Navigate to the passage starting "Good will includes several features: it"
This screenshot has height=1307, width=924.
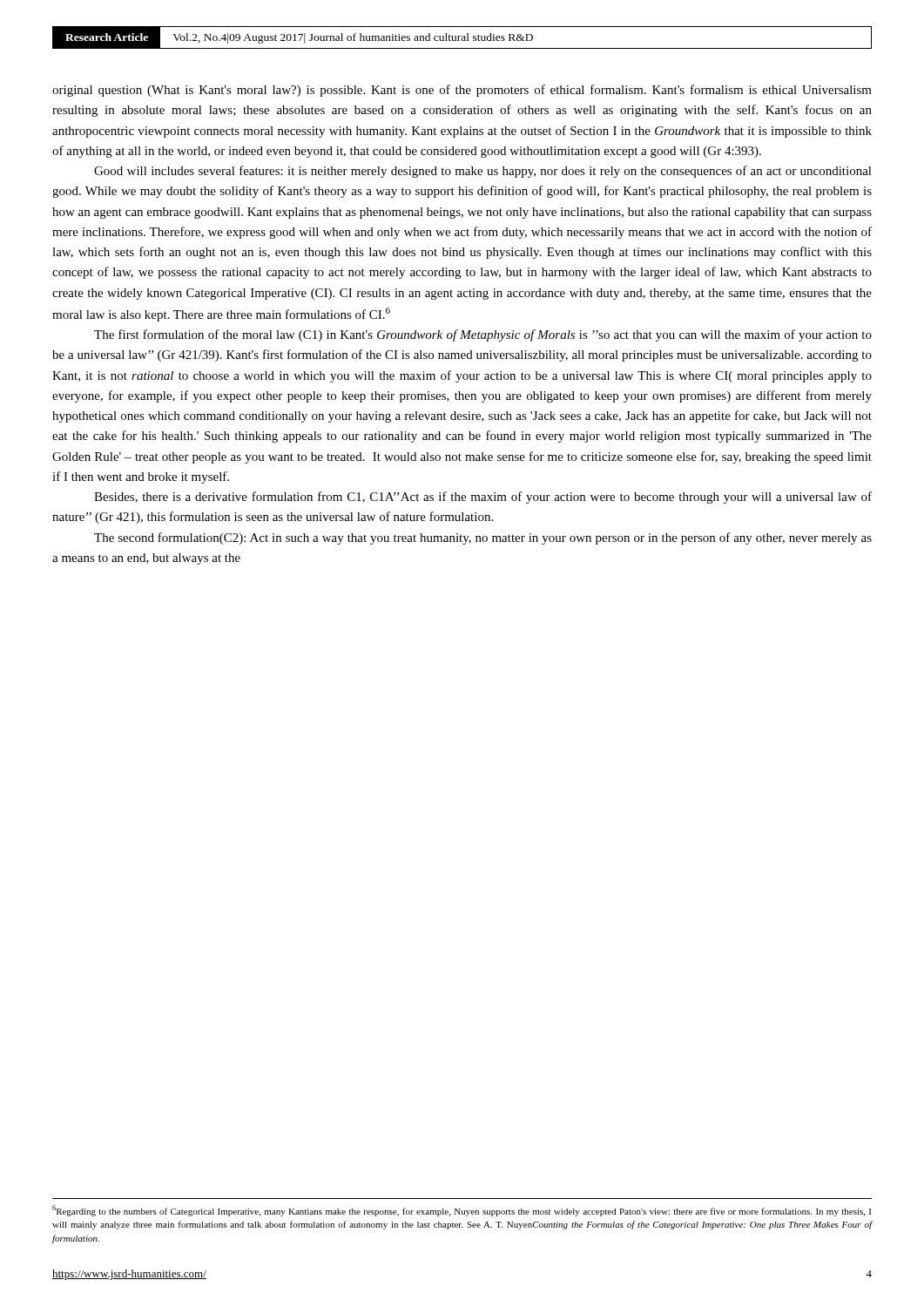(462, 243)
